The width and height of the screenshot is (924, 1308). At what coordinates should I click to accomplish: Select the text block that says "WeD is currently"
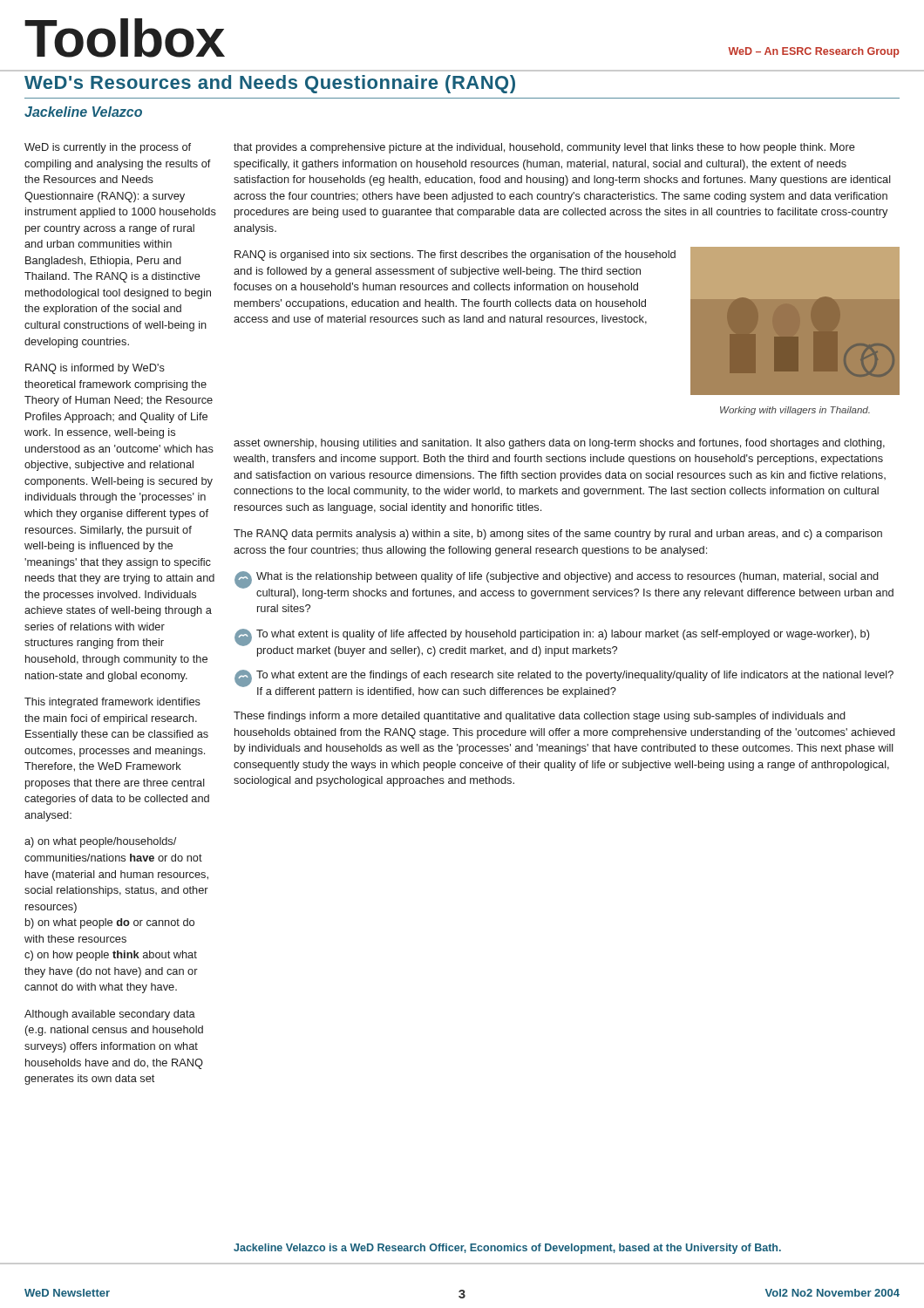coord(120,244)
